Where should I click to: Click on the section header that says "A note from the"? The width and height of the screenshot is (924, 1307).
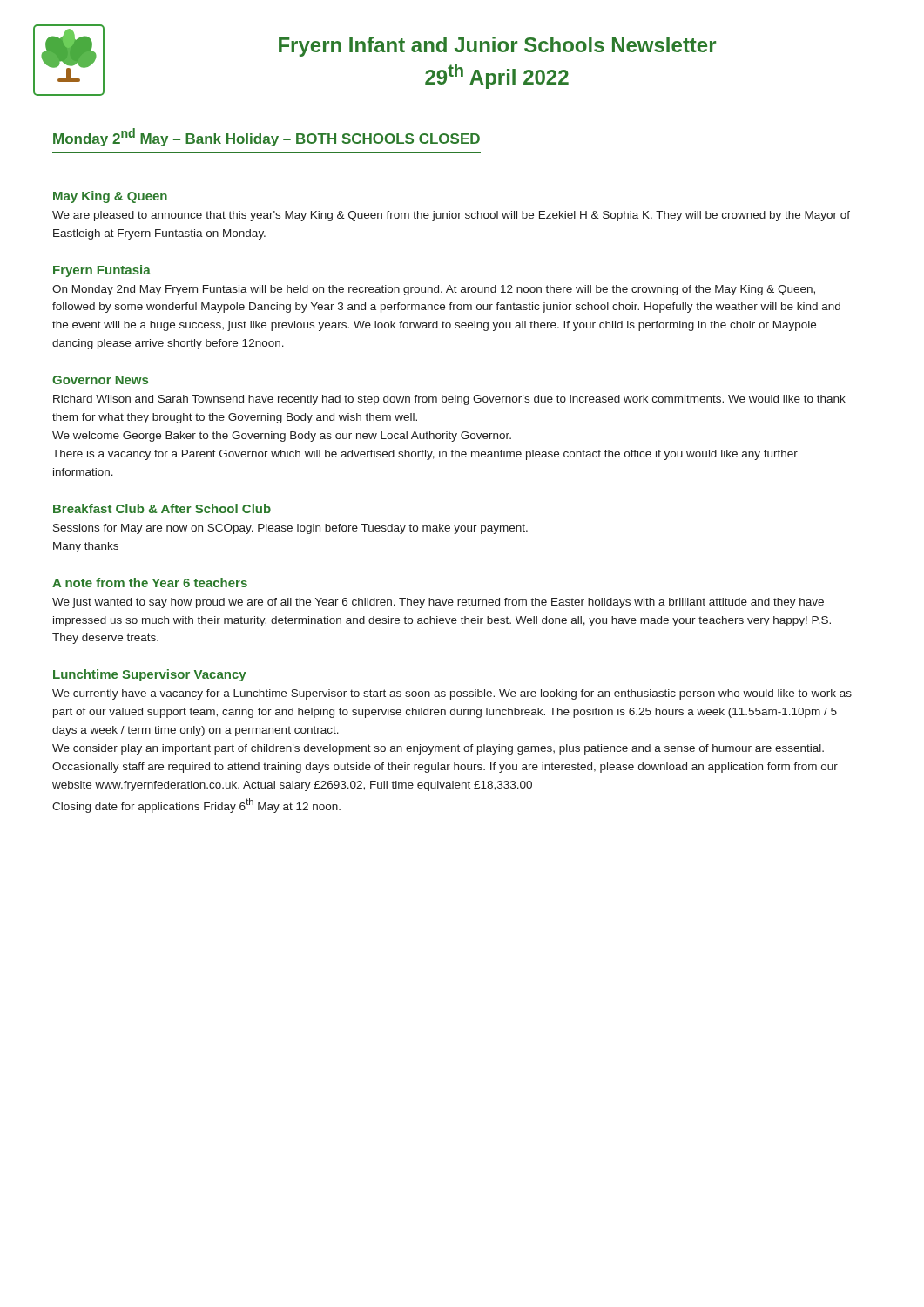point(150,582)
